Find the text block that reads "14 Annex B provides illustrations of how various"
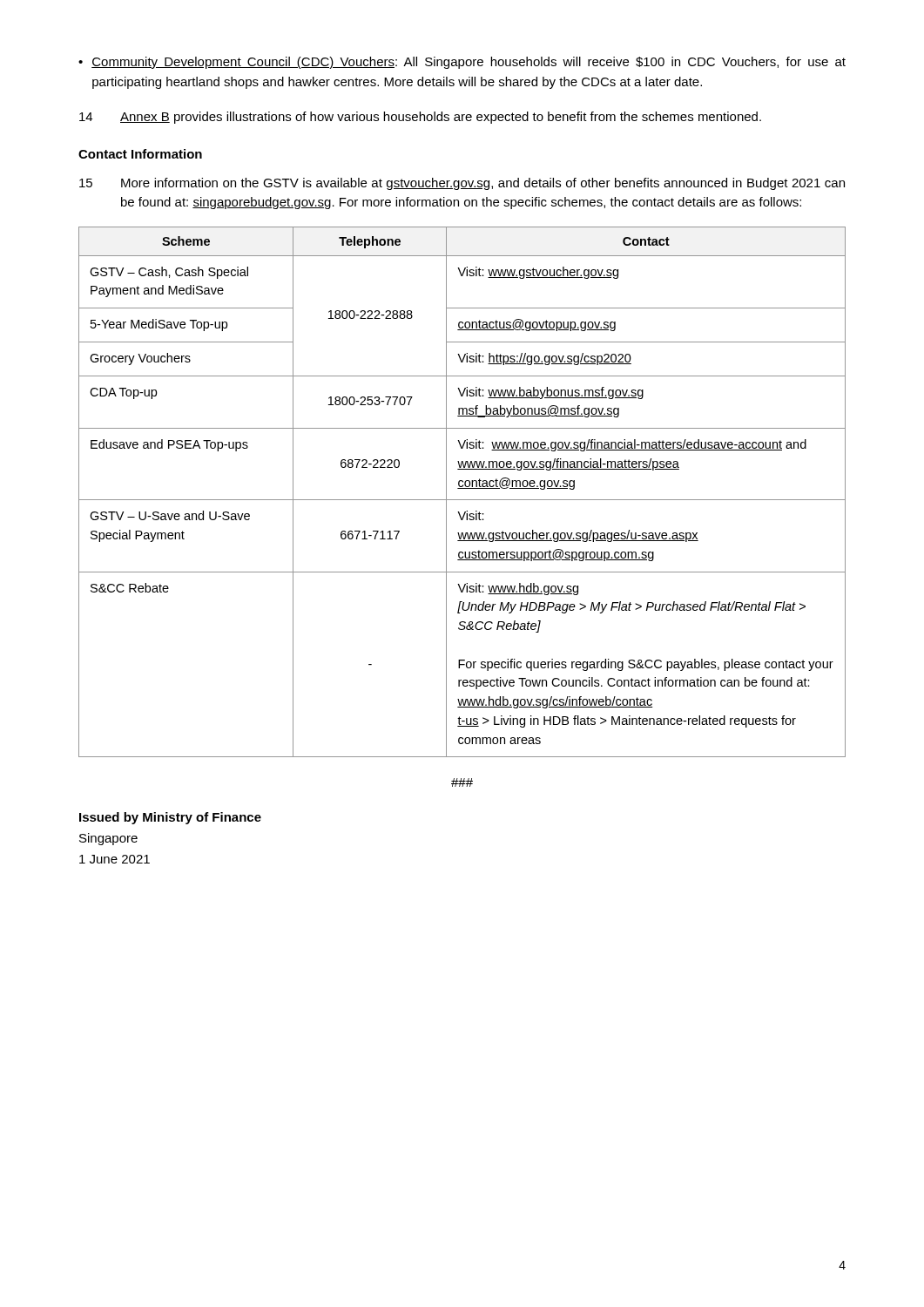 pos(420,117)
